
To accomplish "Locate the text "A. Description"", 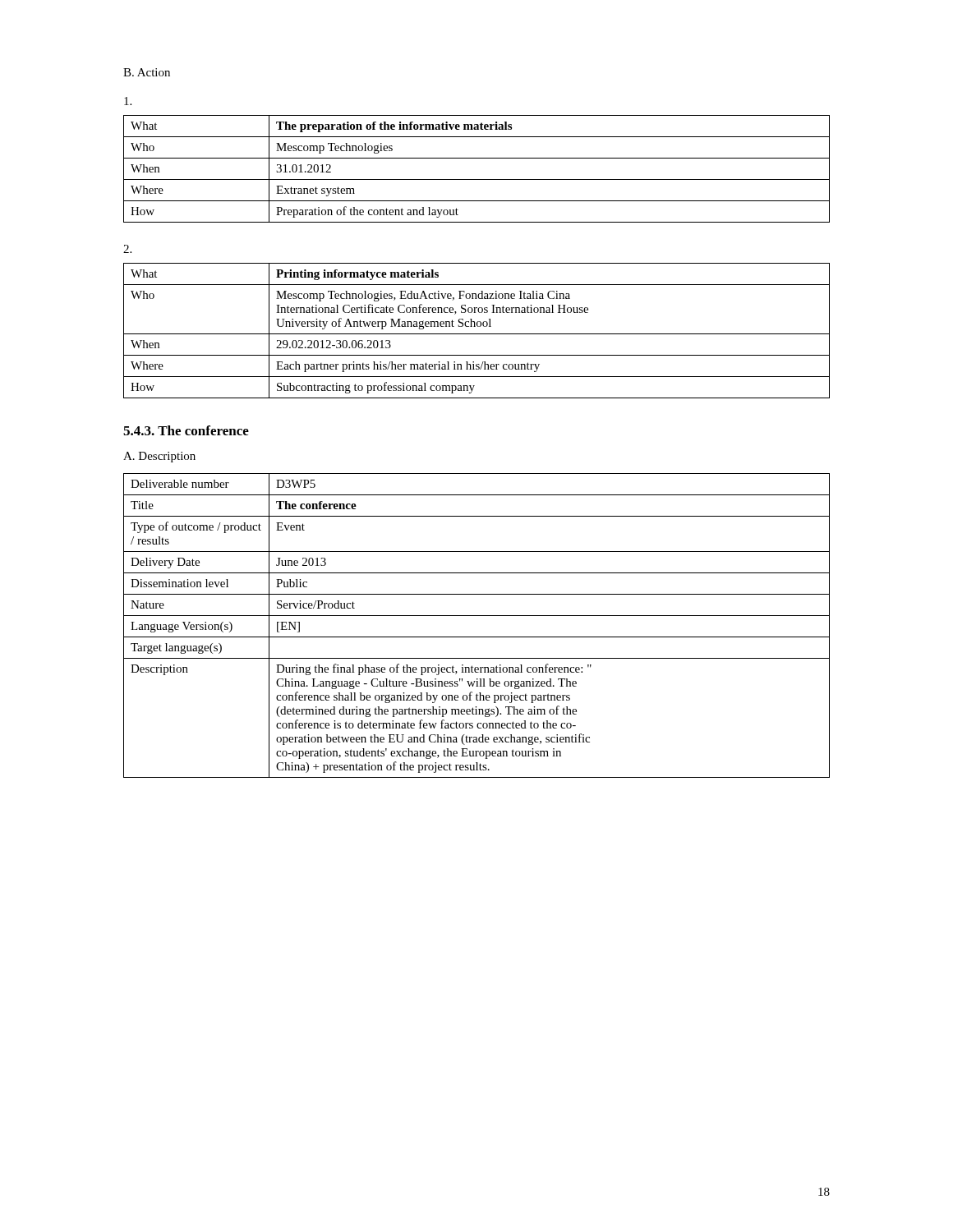I will tap(160, 456).
